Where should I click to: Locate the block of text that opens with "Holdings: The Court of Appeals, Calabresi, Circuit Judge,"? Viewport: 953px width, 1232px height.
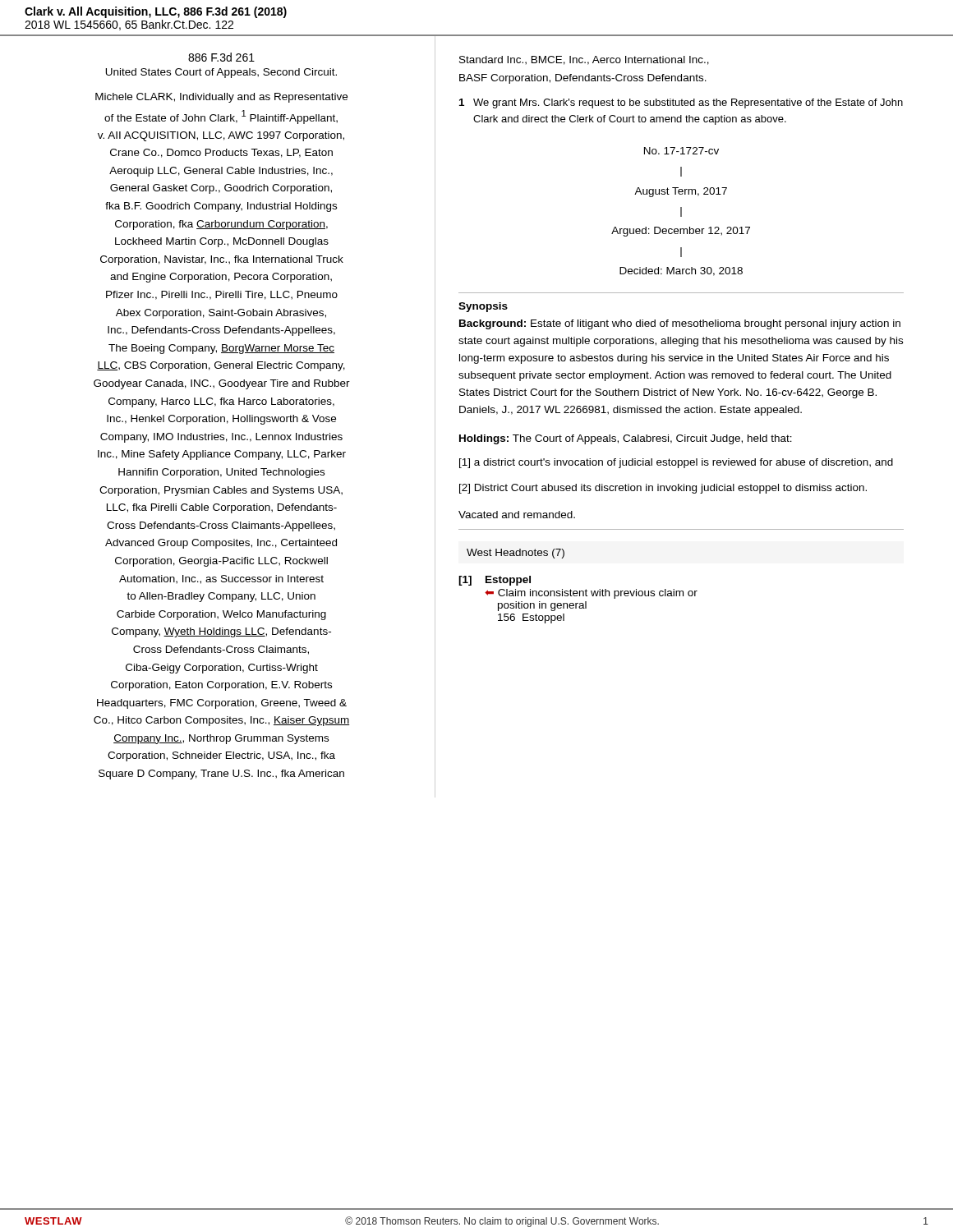tap(625, 438)
